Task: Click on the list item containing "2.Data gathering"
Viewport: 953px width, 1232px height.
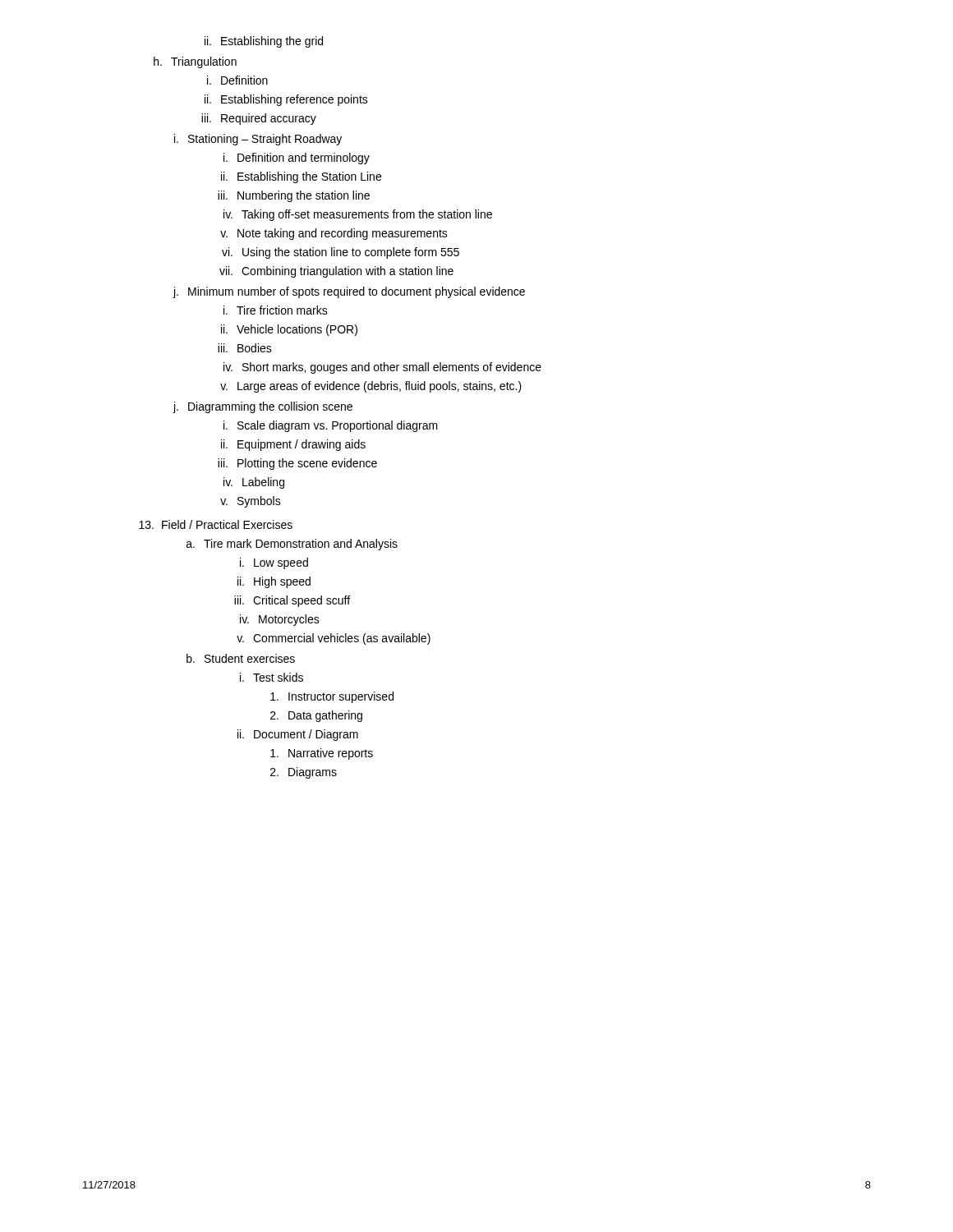Action: click(313, 716)
